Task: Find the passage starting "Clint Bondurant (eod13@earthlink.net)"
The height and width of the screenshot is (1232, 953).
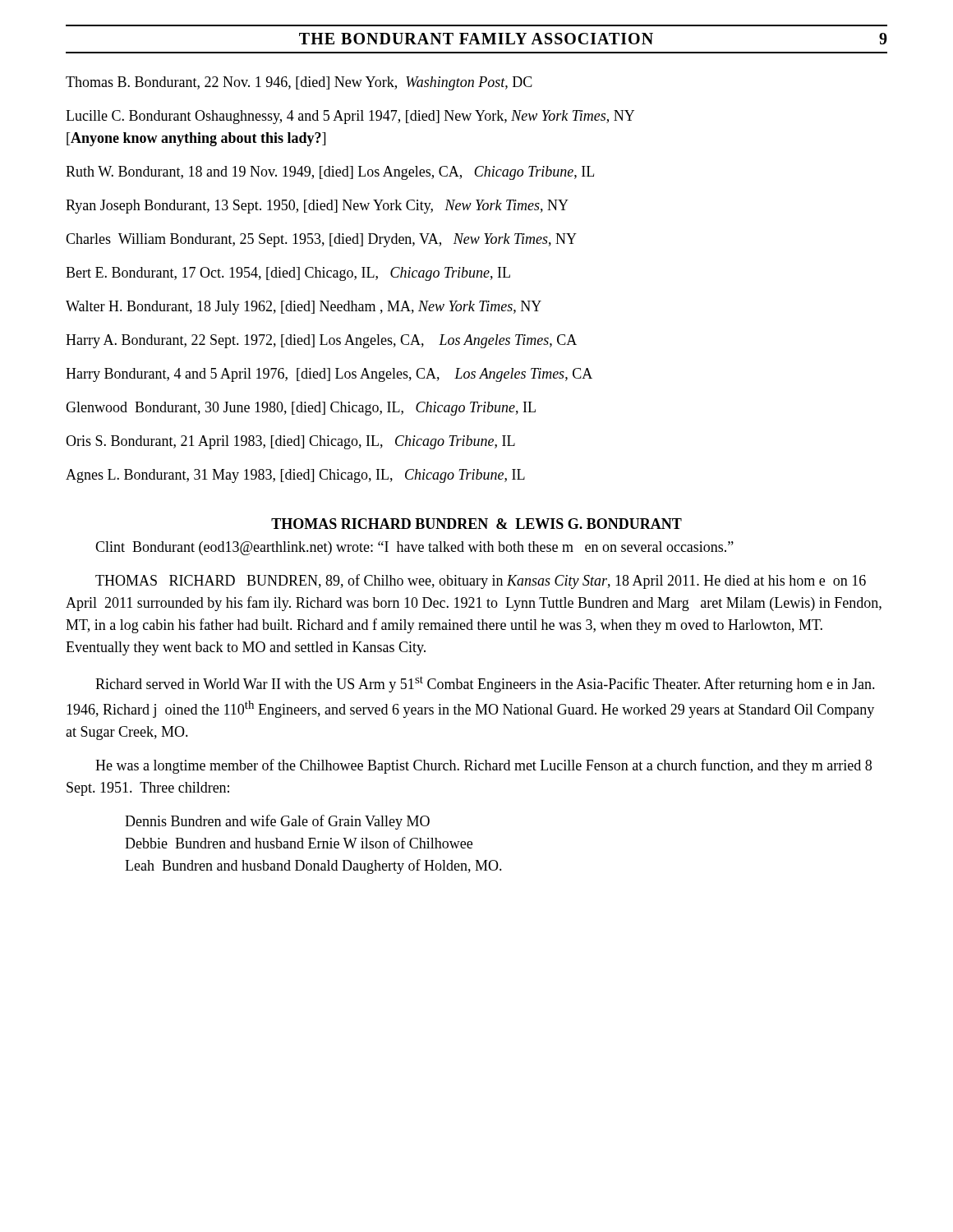Action: (x=415, y=547)
